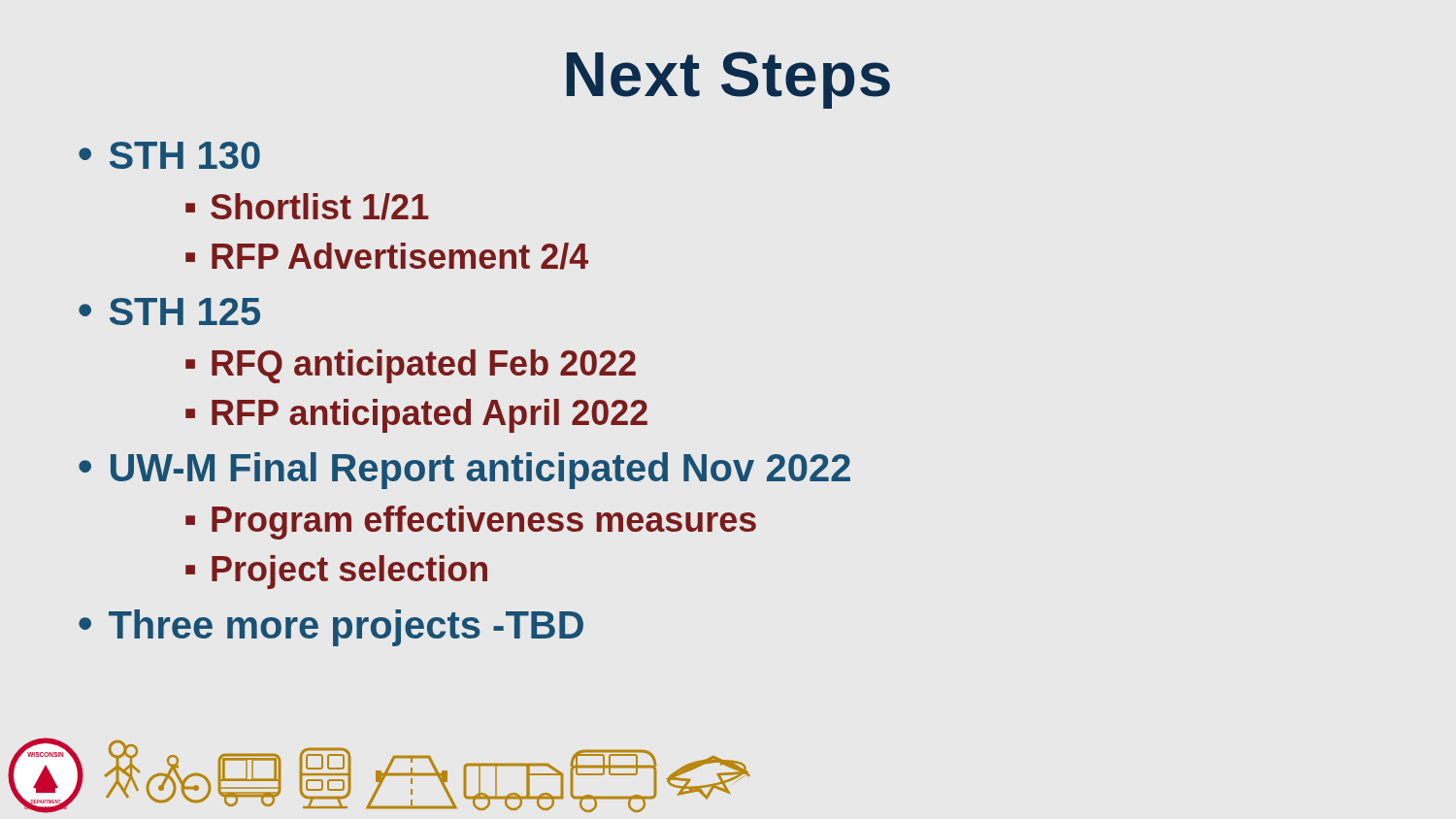This screenshot has width=1456, height=819.
Task: Point to "■ RFP Advertisement 2/4"
Action: [386, 257]
